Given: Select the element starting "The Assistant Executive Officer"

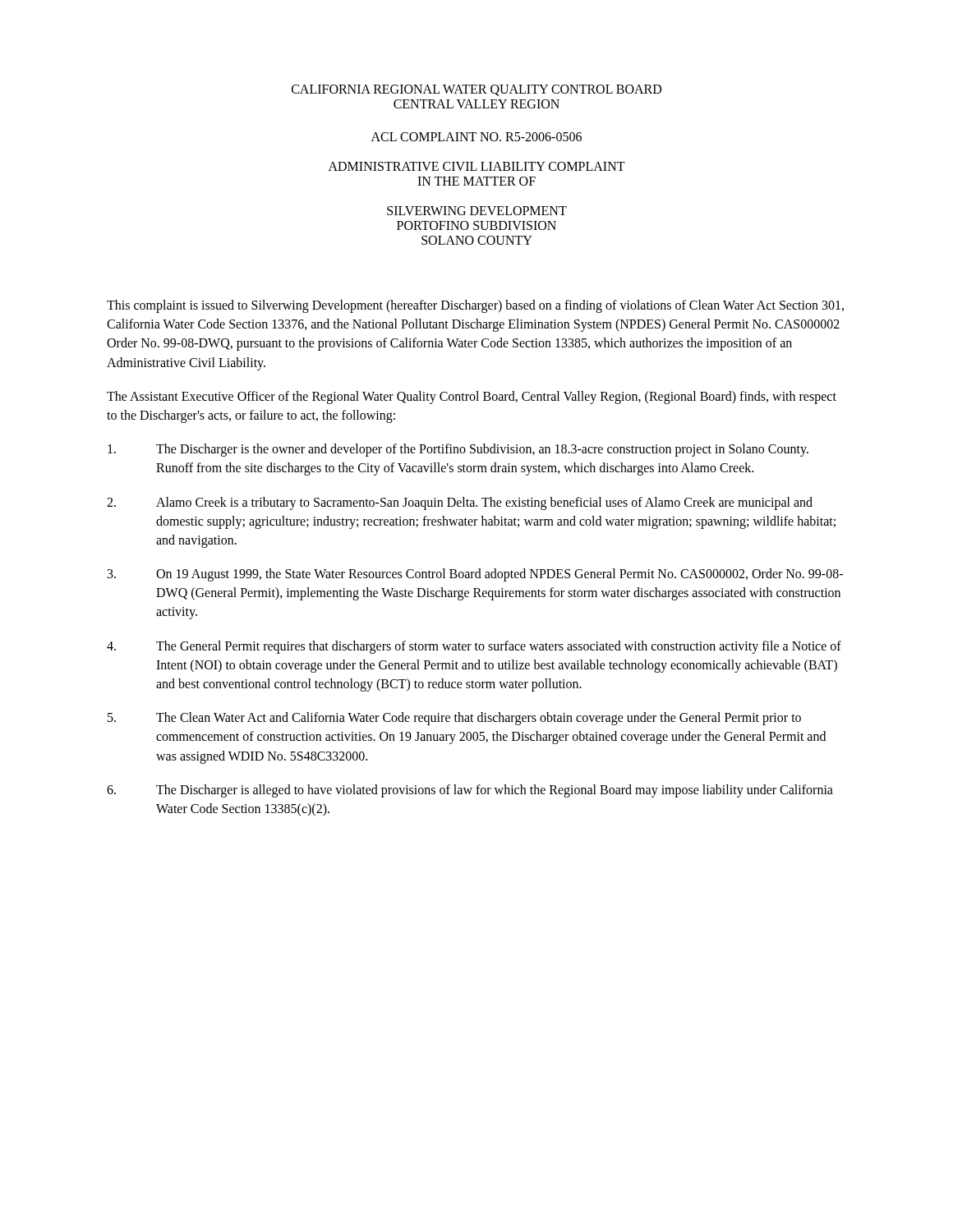Looking at the screenshot, I should tap(472, 406).
